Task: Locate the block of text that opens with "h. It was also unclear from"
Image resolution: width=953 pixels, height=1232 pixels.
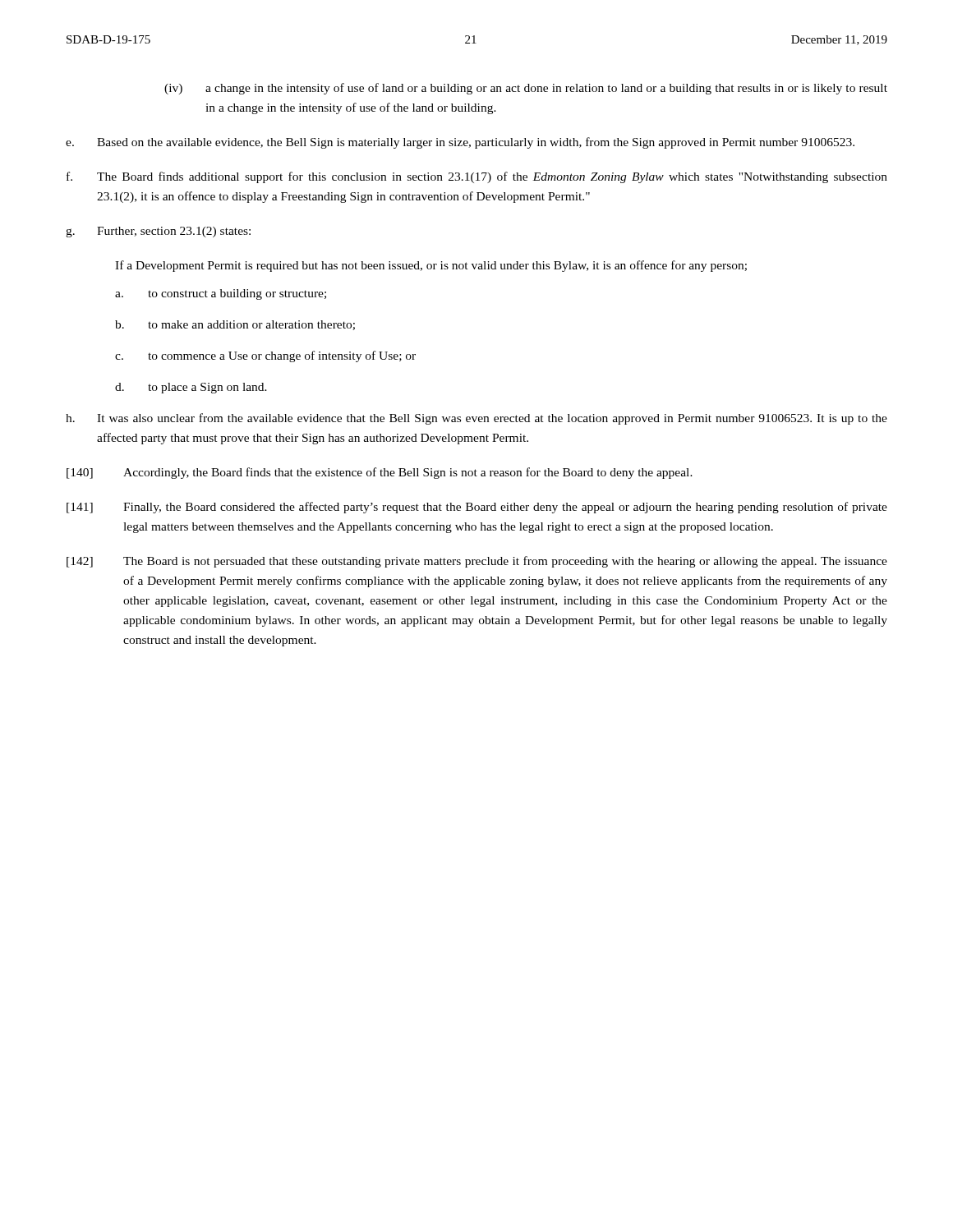Action: 476,428
